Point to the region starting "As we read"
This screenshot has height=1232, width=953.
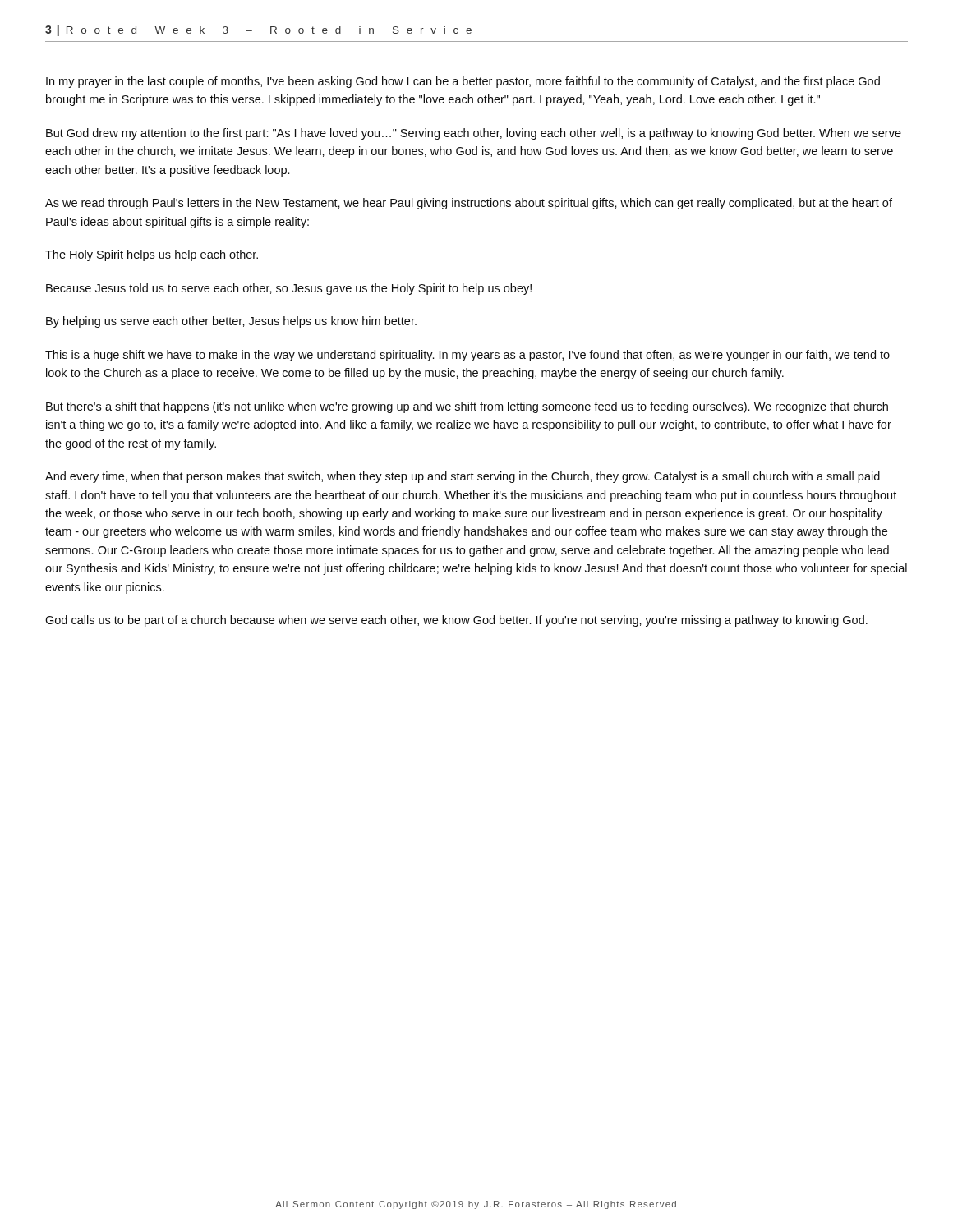coord(469,212)
